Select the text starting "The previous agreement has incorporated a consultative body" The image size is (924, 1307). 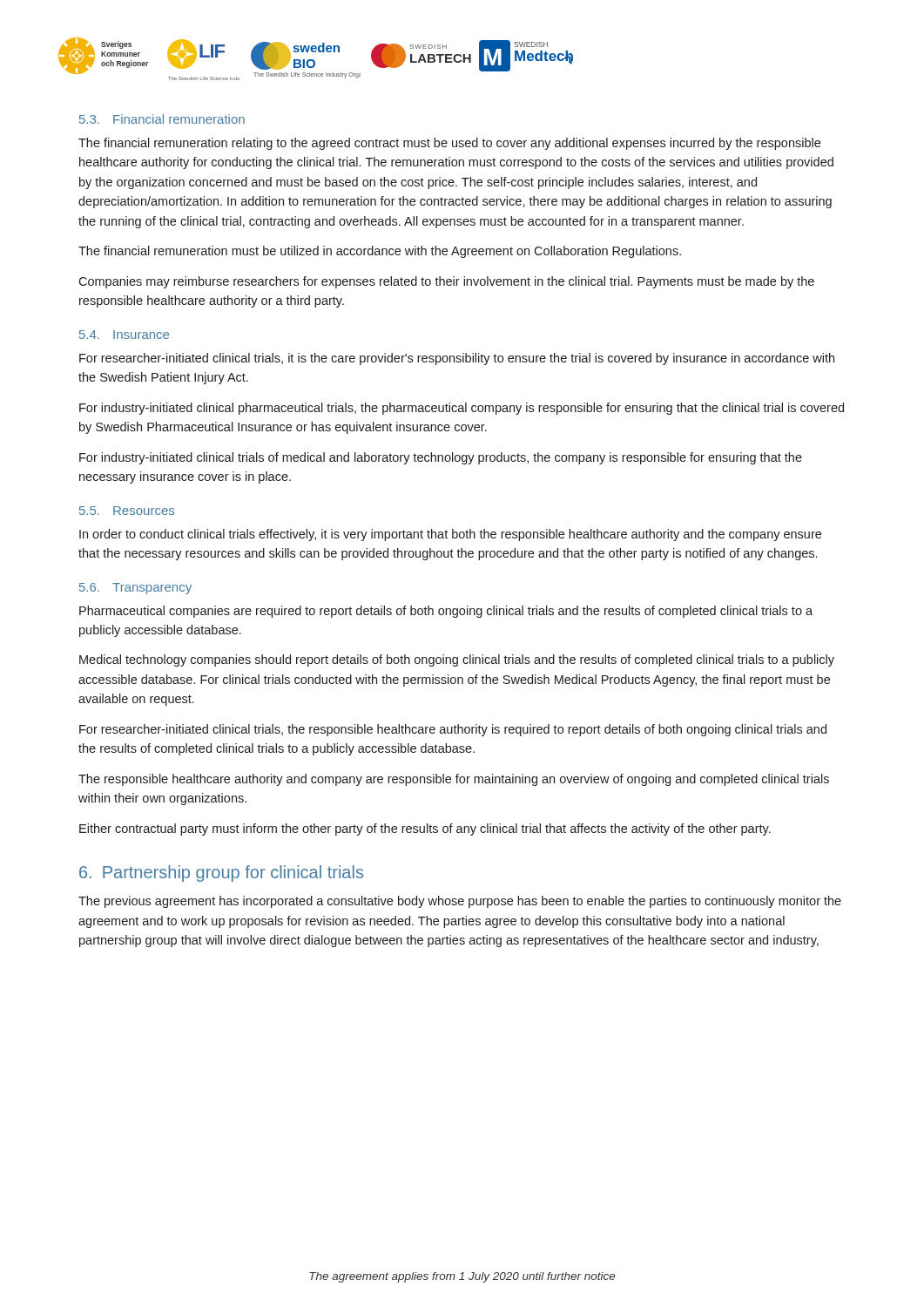[x=462, y=921]
